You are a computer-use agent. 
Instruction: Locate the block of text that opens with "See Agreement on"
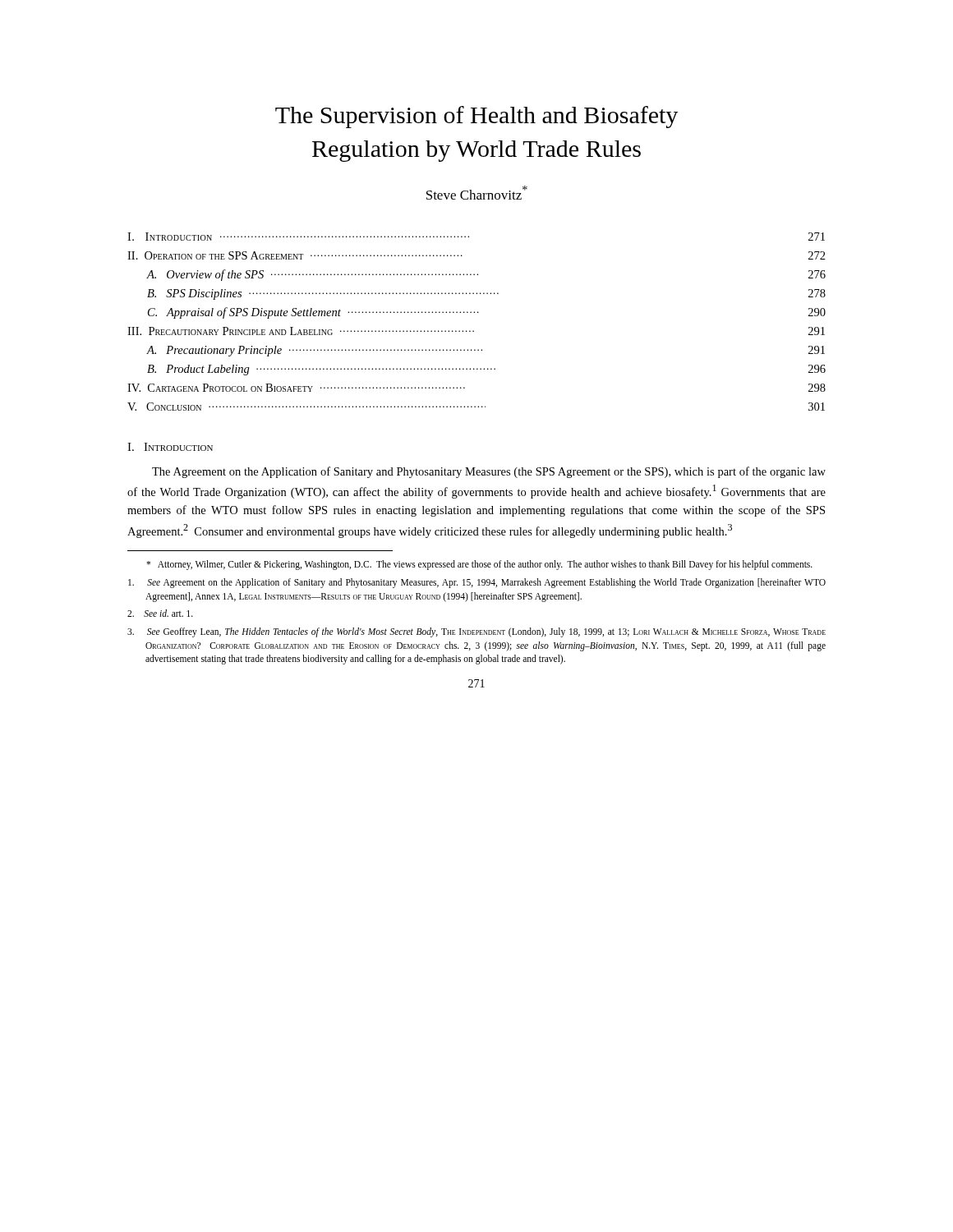(476, 589)
